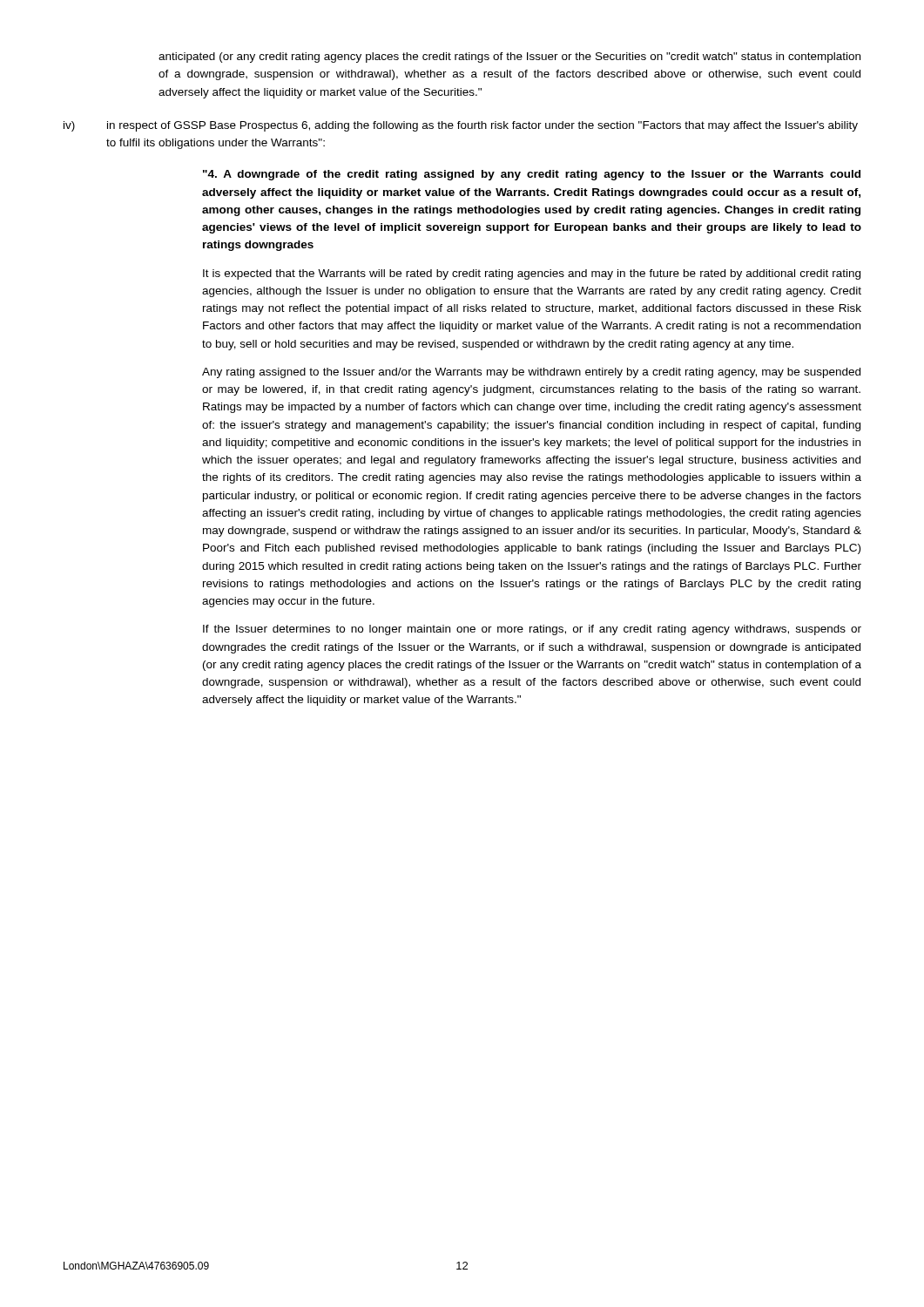This screenshot has height=1307, width=924.
Task: Locate the passage starting "anticipated (or any credit rating agency places"
Action: 510,74
